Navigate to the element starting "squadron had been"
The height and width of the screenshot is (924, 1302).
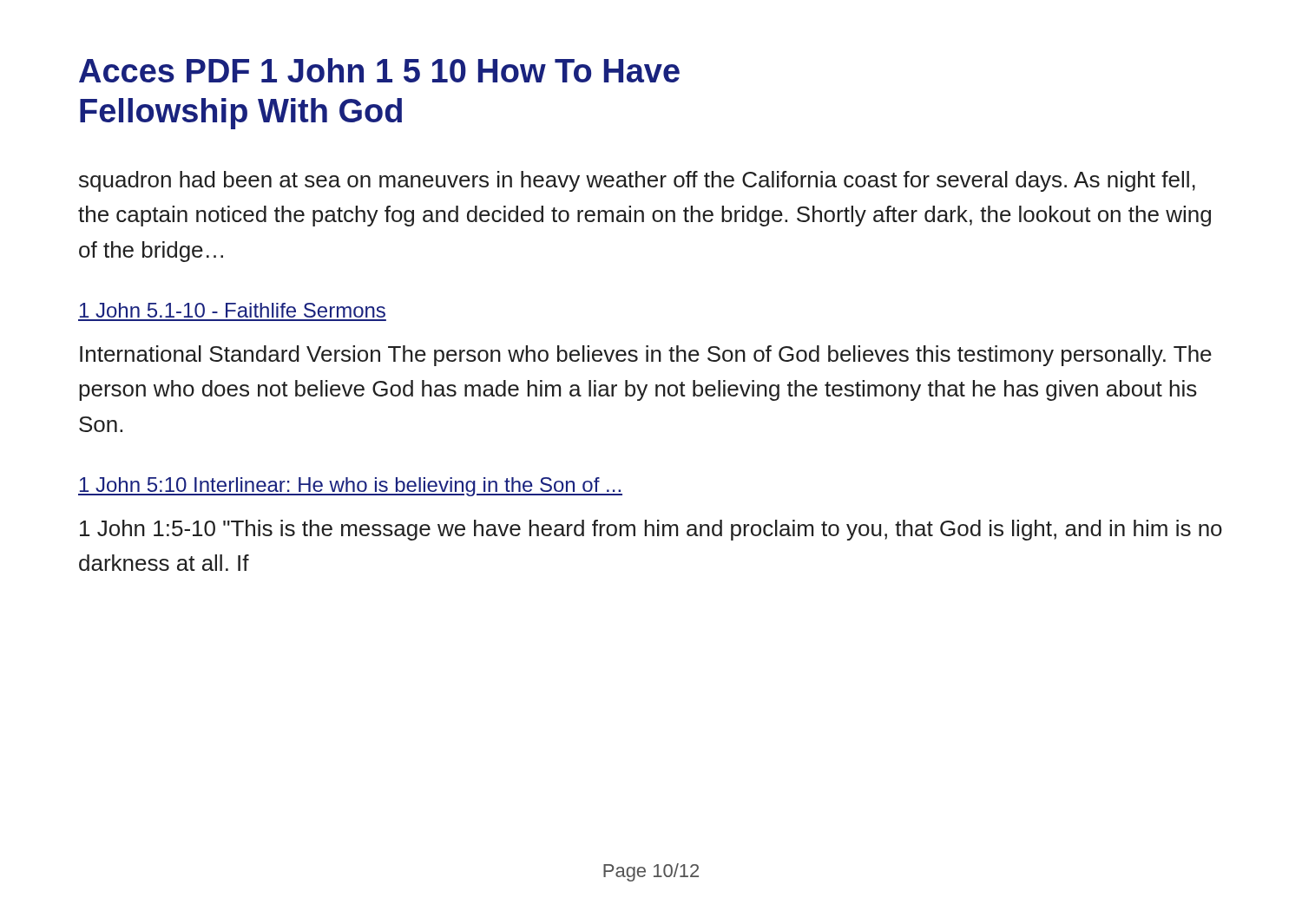[x=645, y=215]
